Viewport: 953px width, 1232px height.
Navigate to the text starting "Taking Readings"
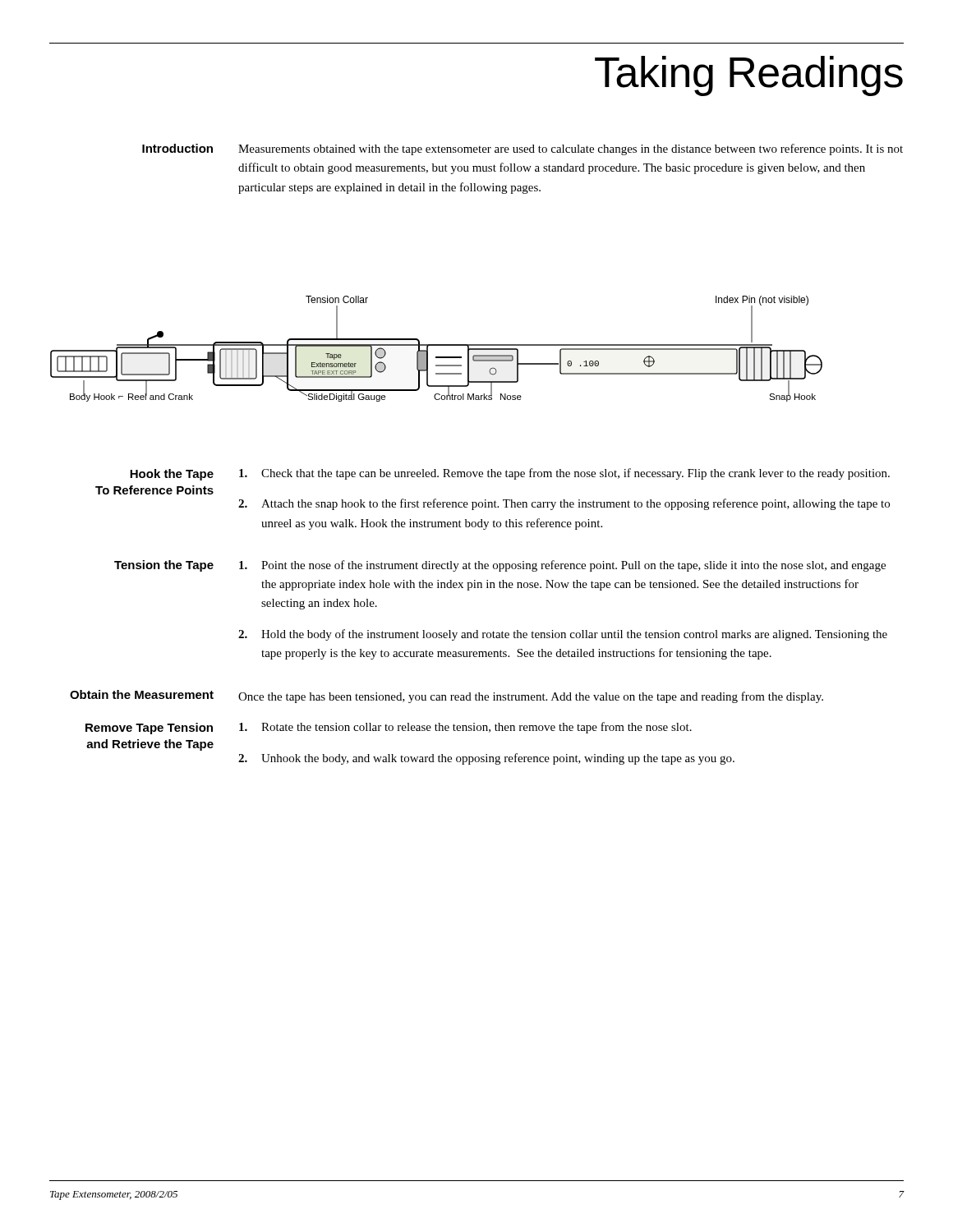click(749, 76)
